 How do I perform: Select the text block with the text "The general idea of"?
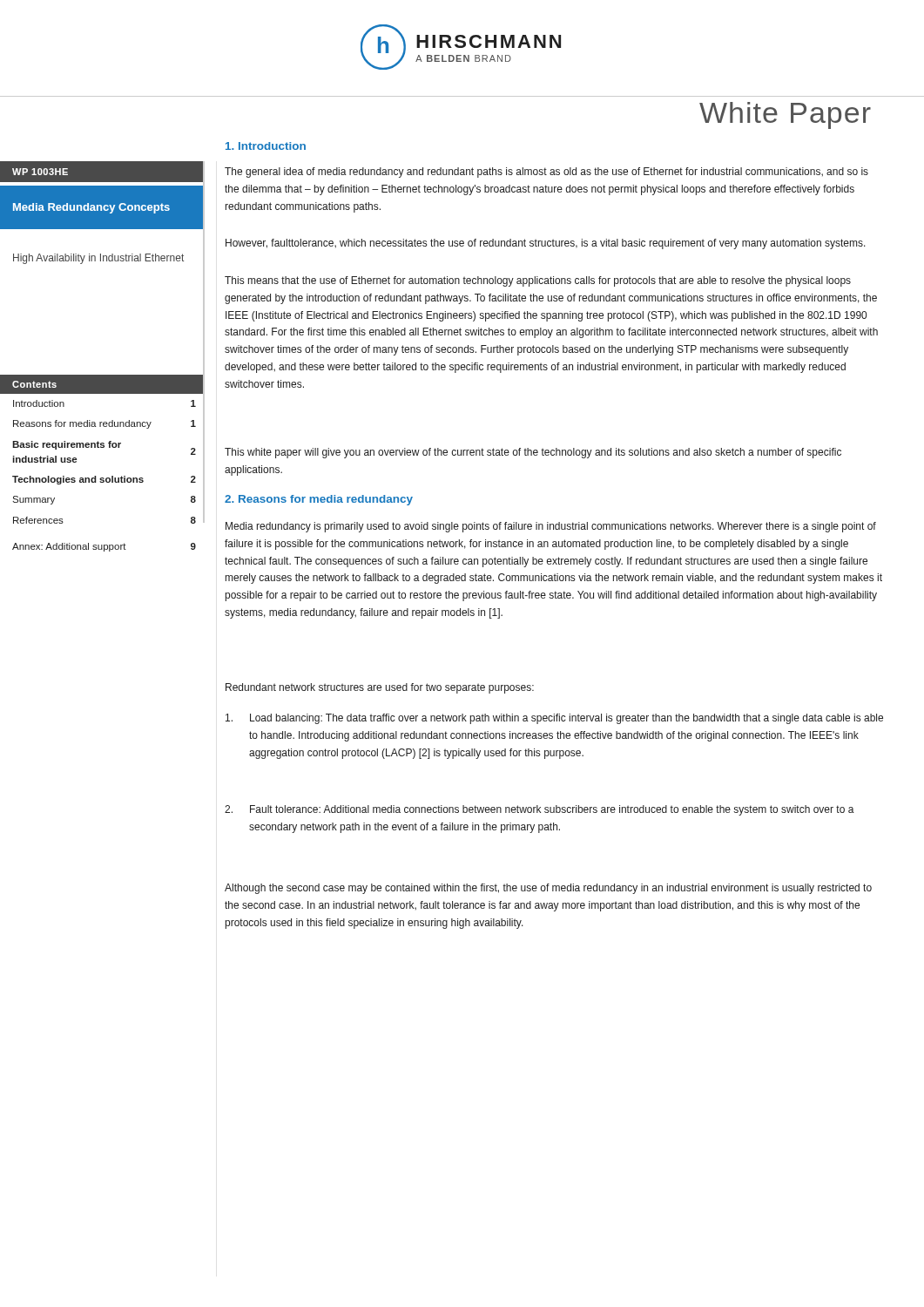pos(547,189)
